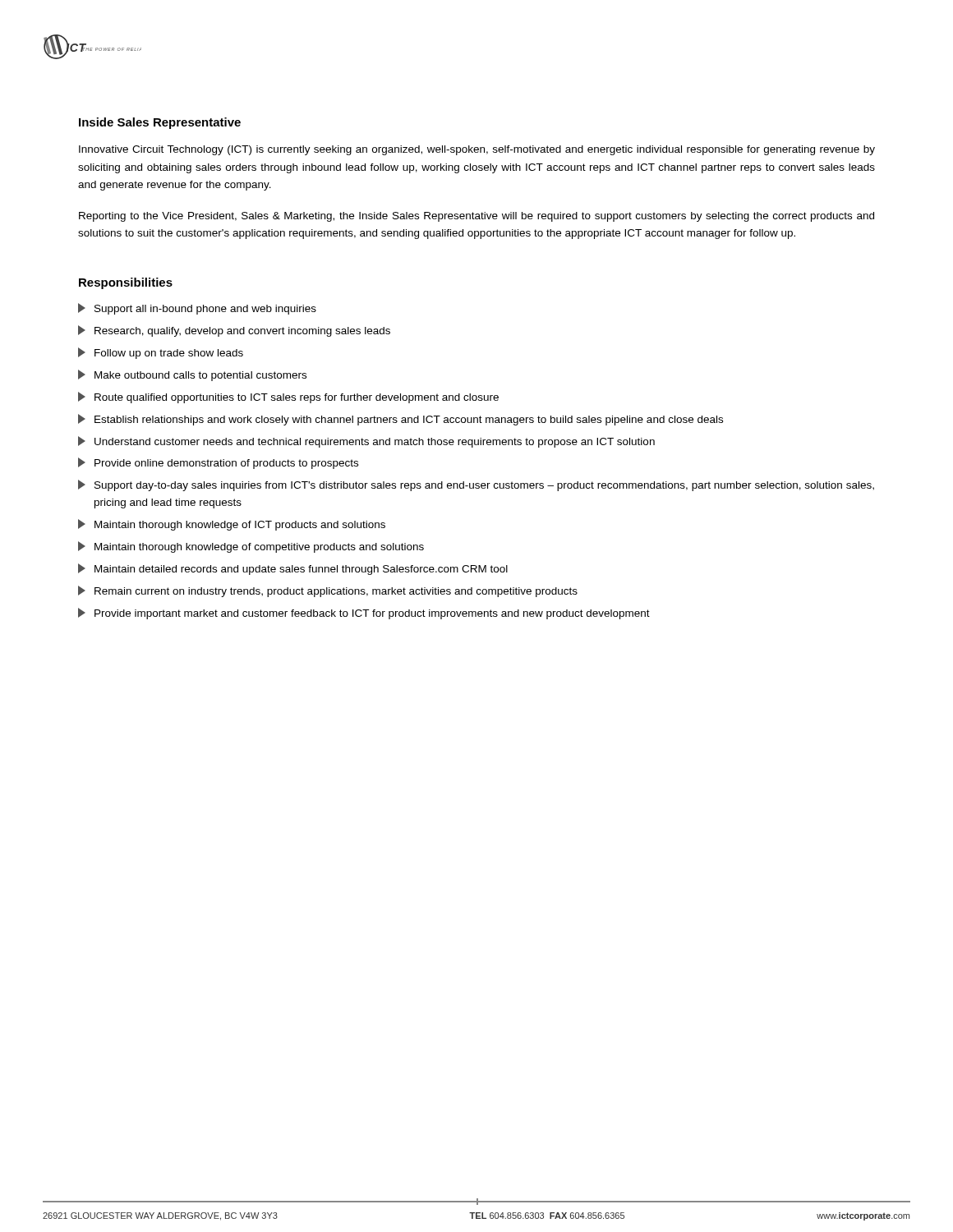Locate the block of text that opens with "Innovative Circuit Technology (ICT) is currently"
The image size is (953, 1232).
pos(476,167)
